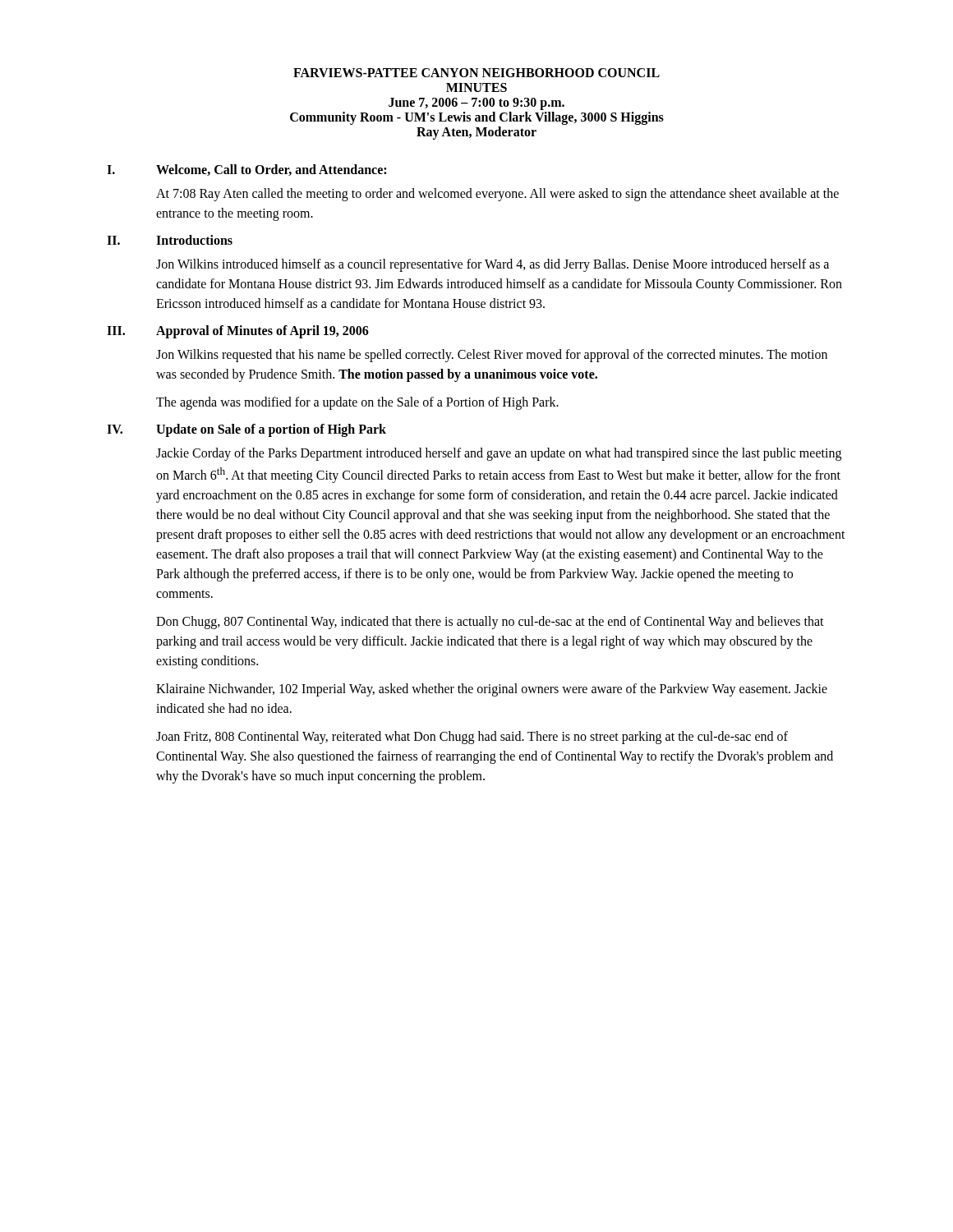Locate the block of text that opens with "Jon Wilkins introduced himself as a council representative"
Viewport: 953px width, 1232px height.
click(499, 284)
